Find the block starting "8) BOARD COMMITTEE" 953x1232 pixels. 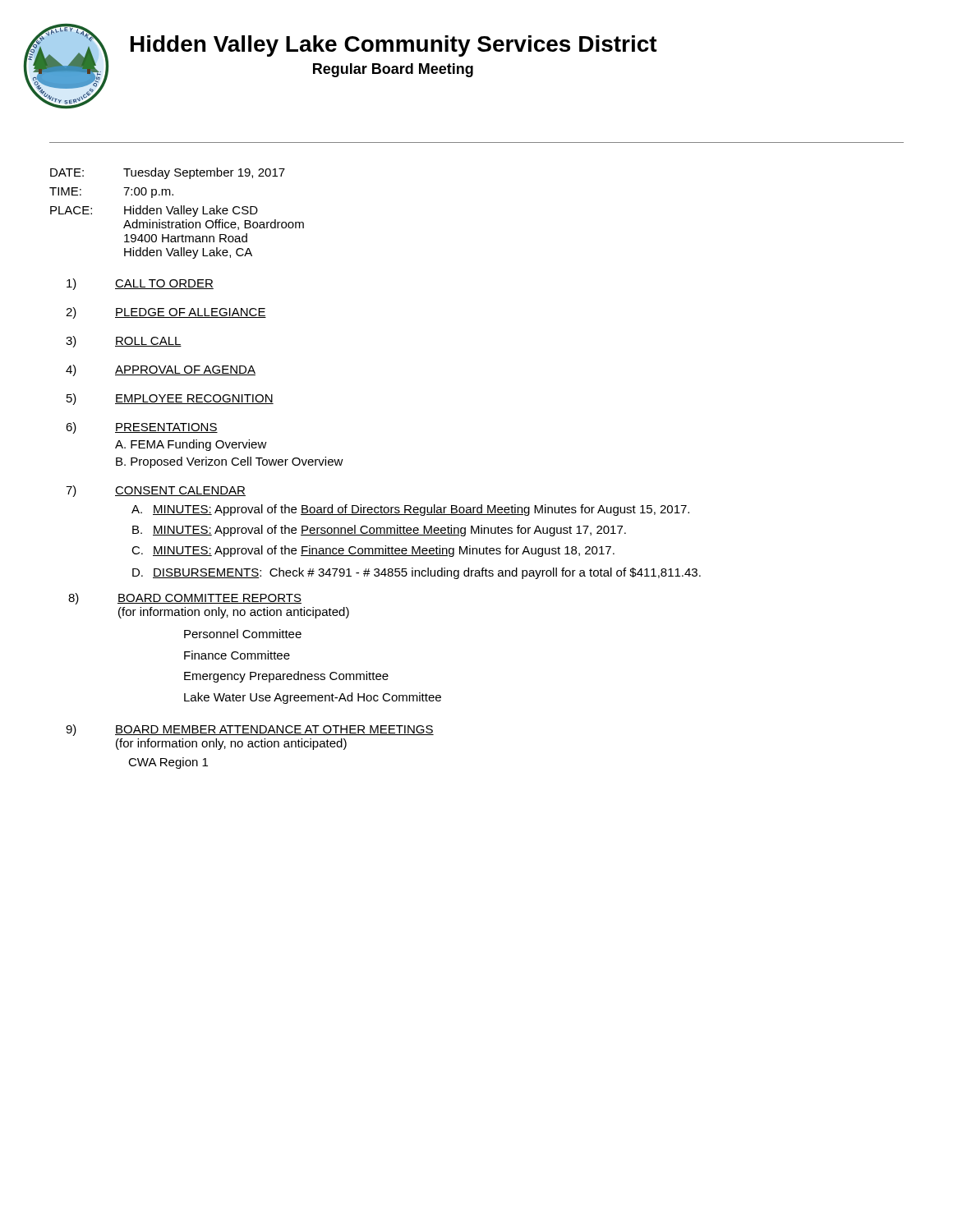pyautogui.click(x=185, y=599)
